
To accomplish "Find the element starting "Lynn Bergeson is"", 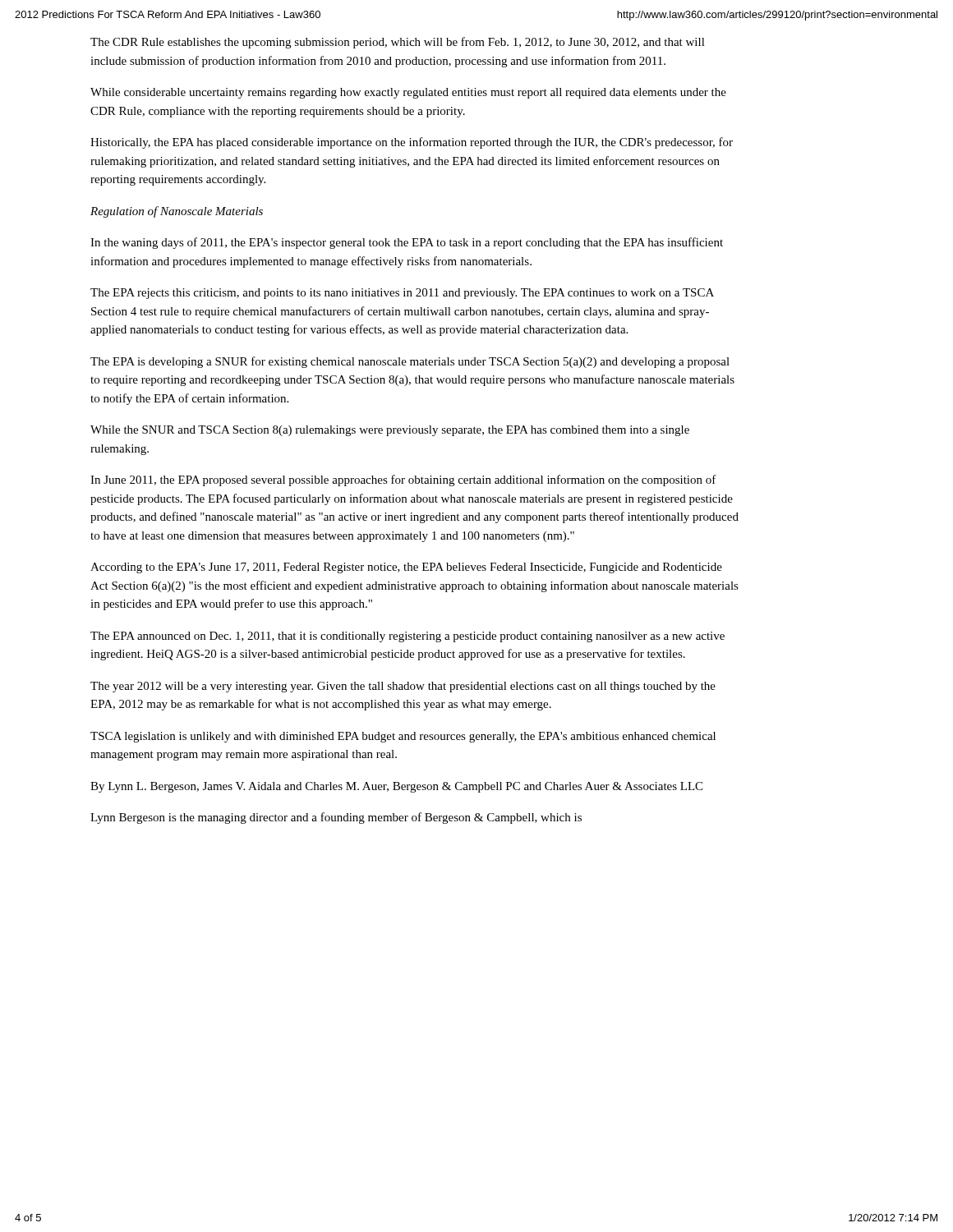I will pyautogui.click(x=336, y=817).
